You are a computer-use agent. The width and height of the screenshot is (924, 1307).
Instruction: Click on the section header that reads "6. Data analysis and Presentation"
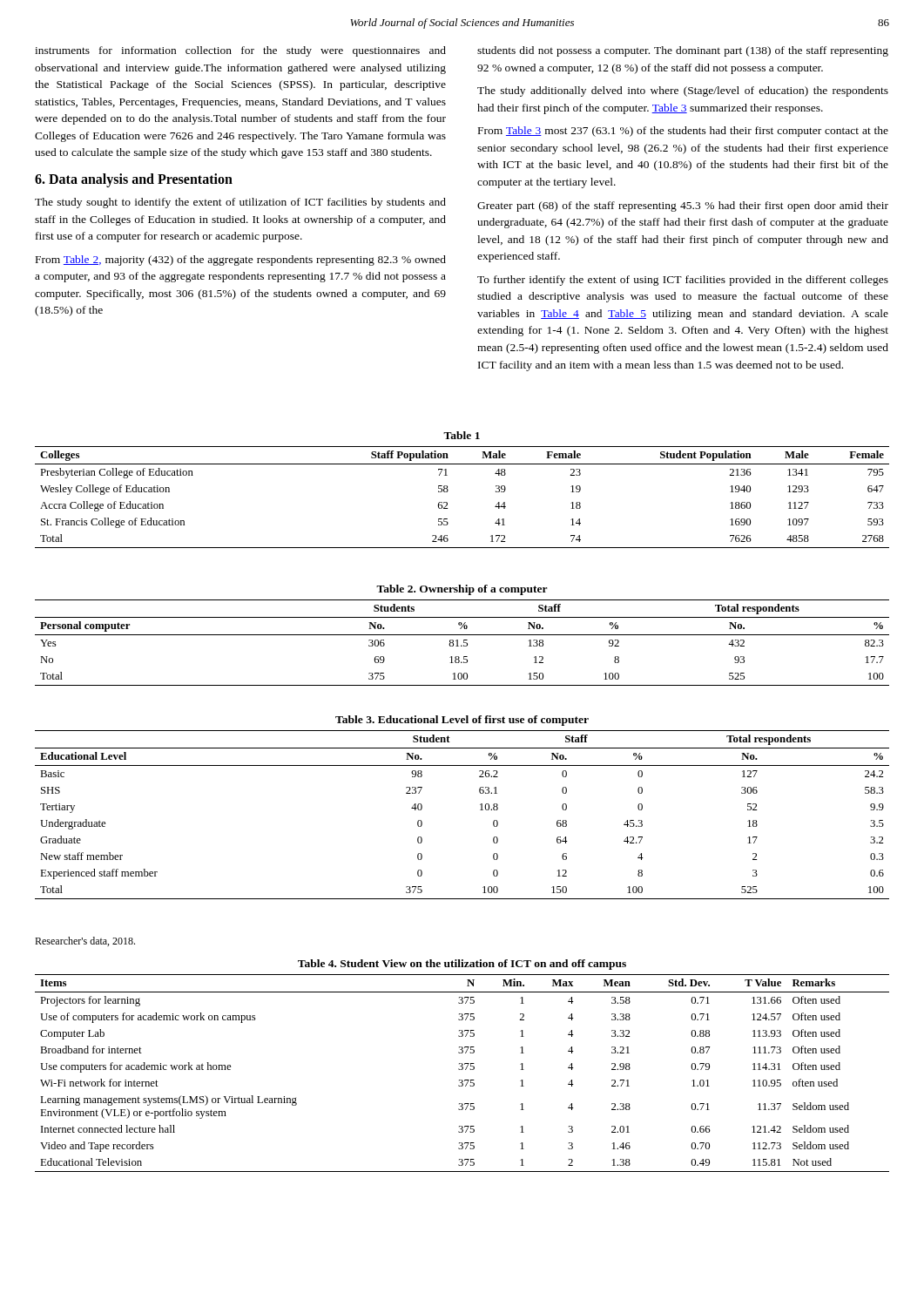point(134,179)
